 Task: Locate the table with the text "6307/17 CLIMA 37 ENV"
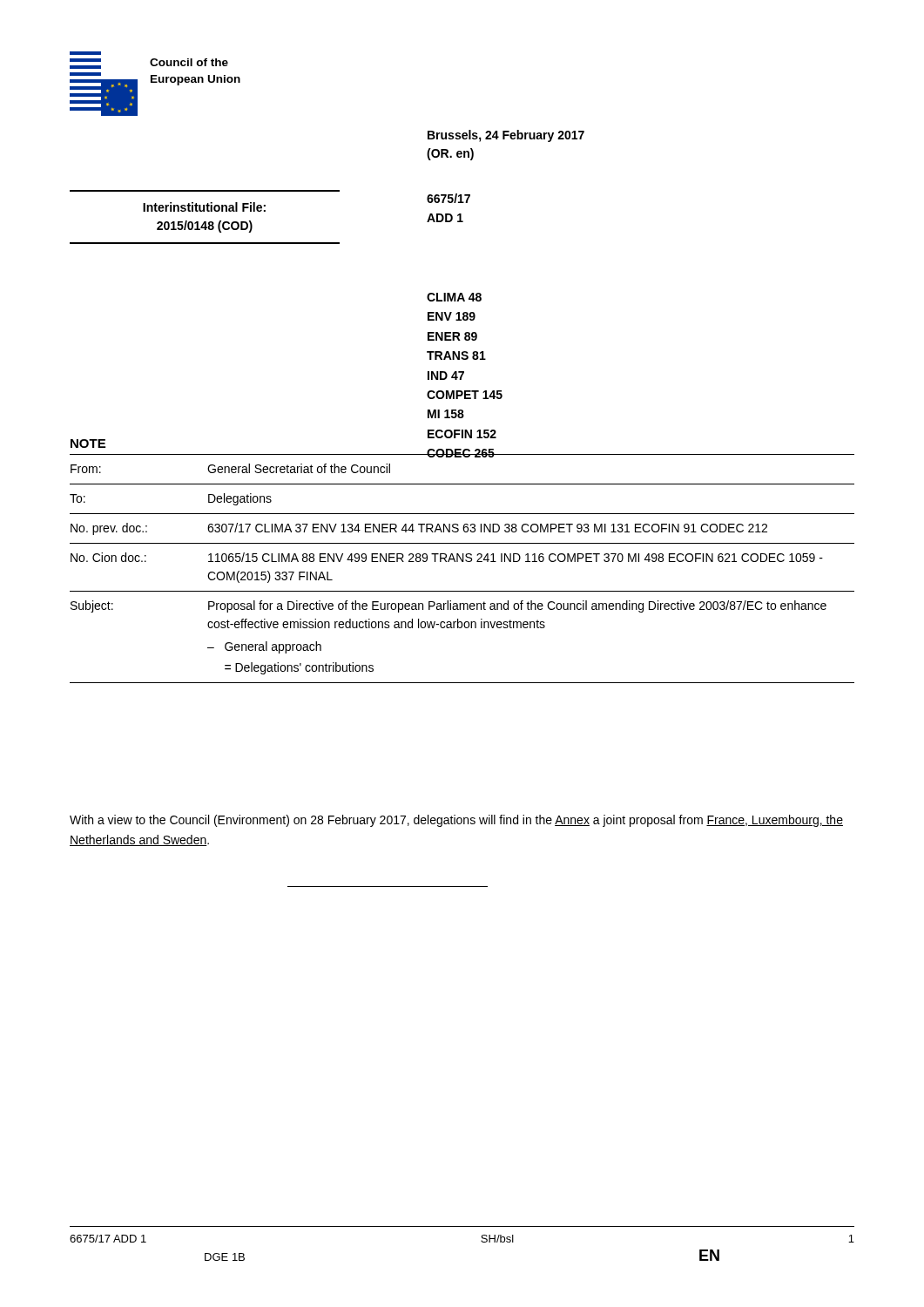pos(462,569)
